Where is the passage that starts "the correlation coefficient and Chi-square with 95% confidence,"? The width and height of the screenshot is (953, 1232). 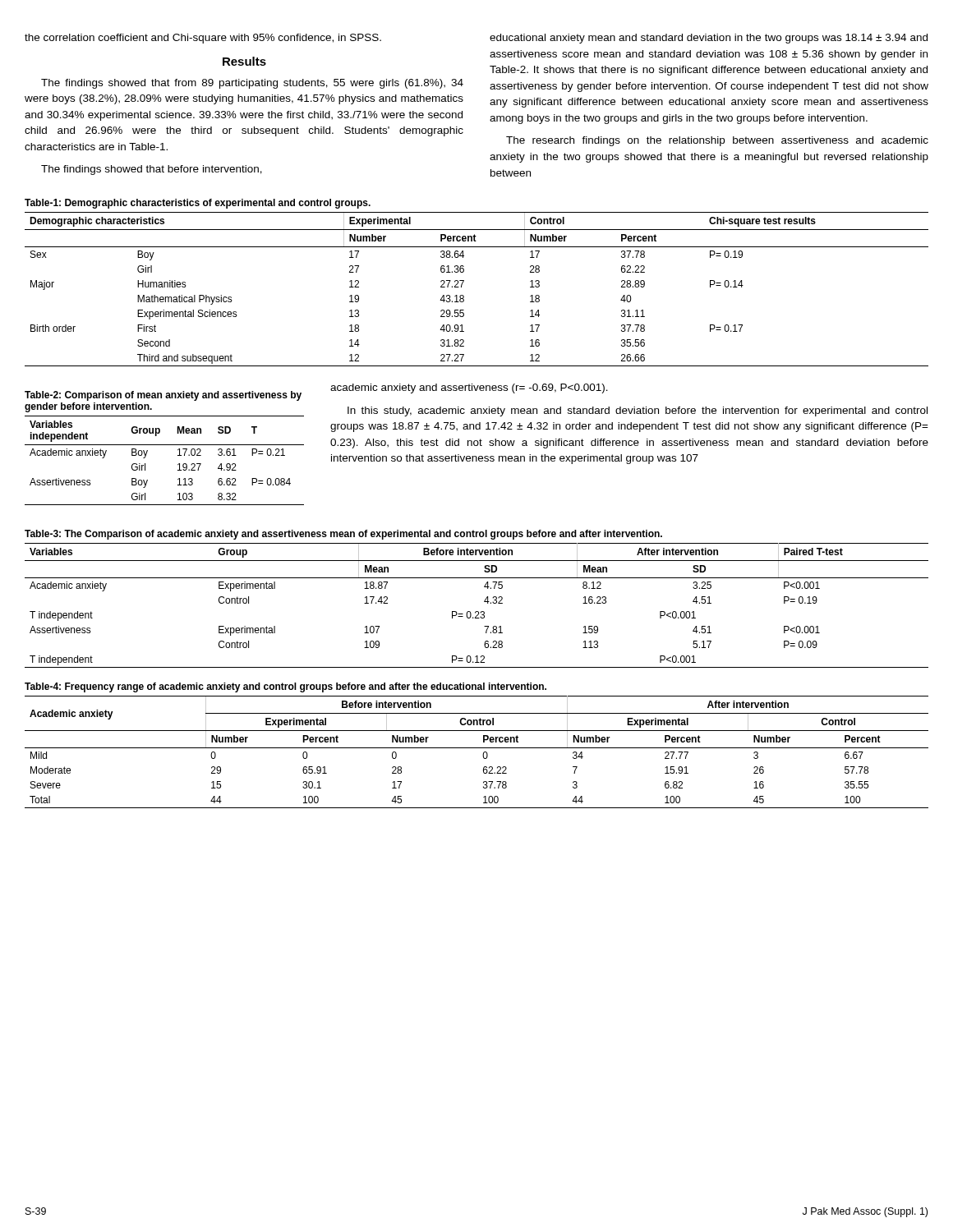point(244,38)
